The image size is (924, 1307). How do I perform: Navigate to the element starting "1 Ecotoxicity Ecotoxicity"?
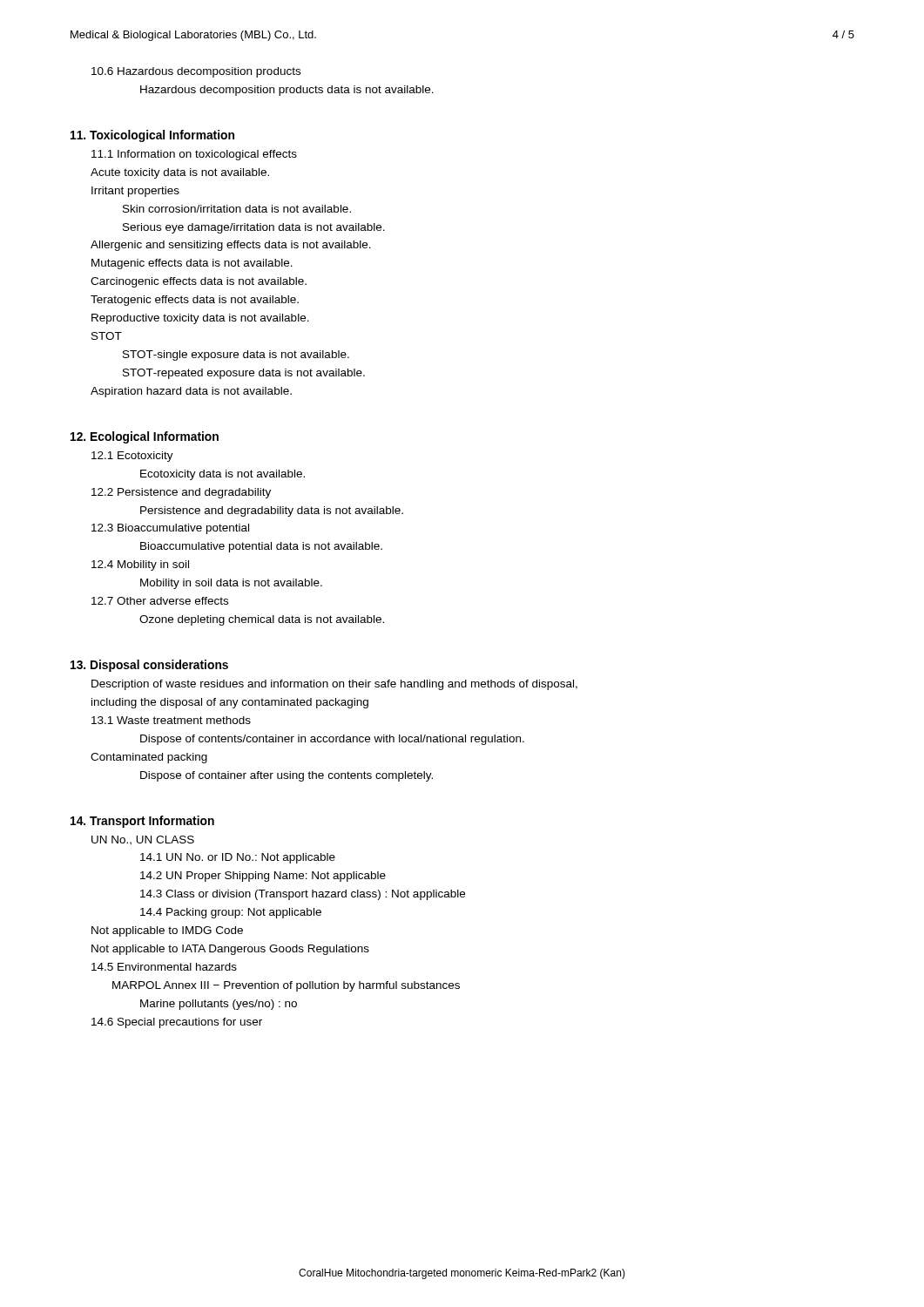click(132, 457)
